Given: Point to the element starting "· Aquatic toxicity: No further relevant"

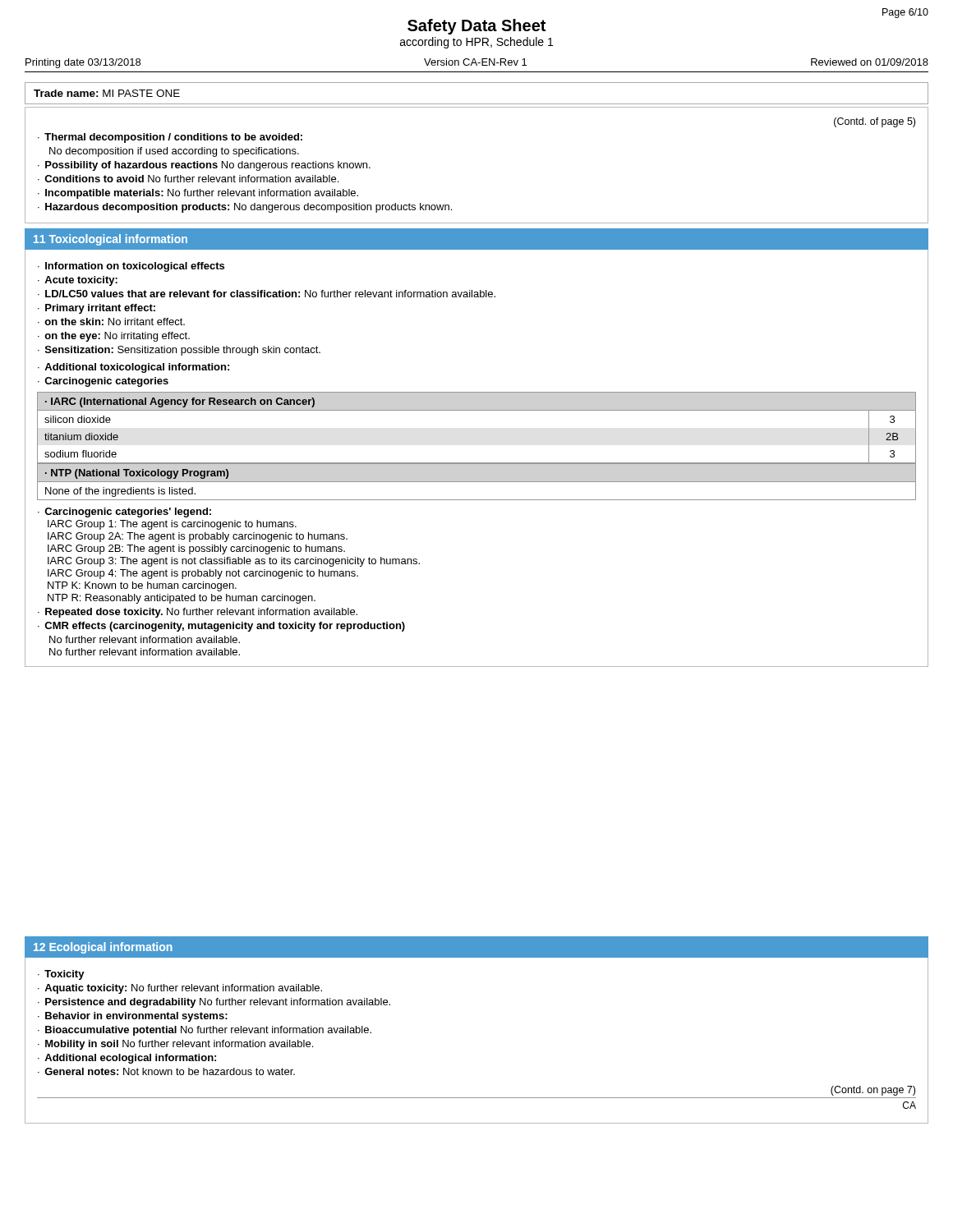Looking at the screenshot, I should pos(180,988).
